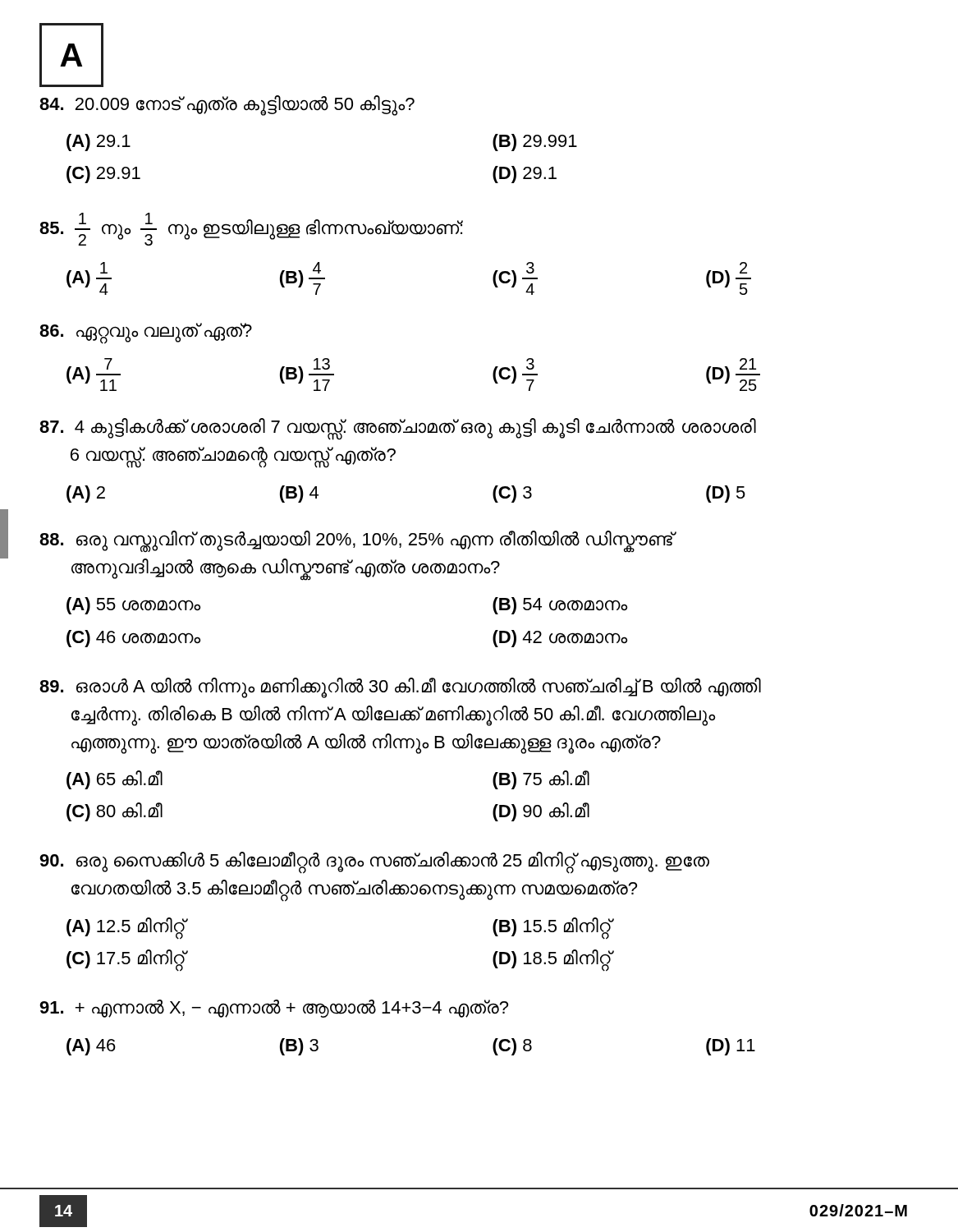Point to the block beginning "89. ഒരാൾ A യിൽ നിന്നും മണിക്കൂറിൽ 30 കി.മീ"
Screen dimensions: 1232x958
coord(479,751)
